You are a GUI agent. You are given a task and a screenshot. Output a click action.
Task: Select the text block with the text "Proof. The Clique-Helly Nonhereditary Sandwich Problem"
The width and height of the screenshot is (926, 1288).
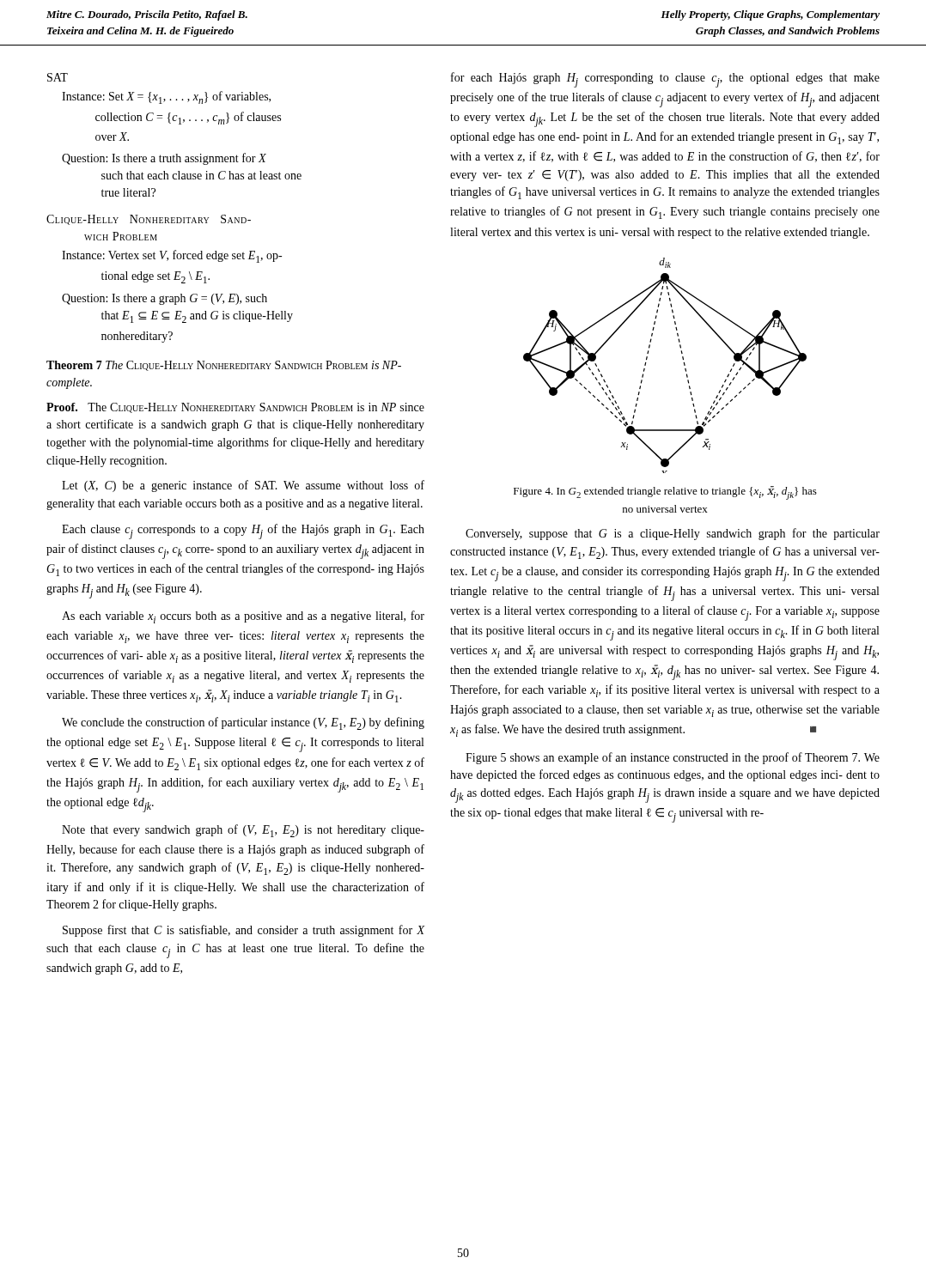(x=235, y=688)
